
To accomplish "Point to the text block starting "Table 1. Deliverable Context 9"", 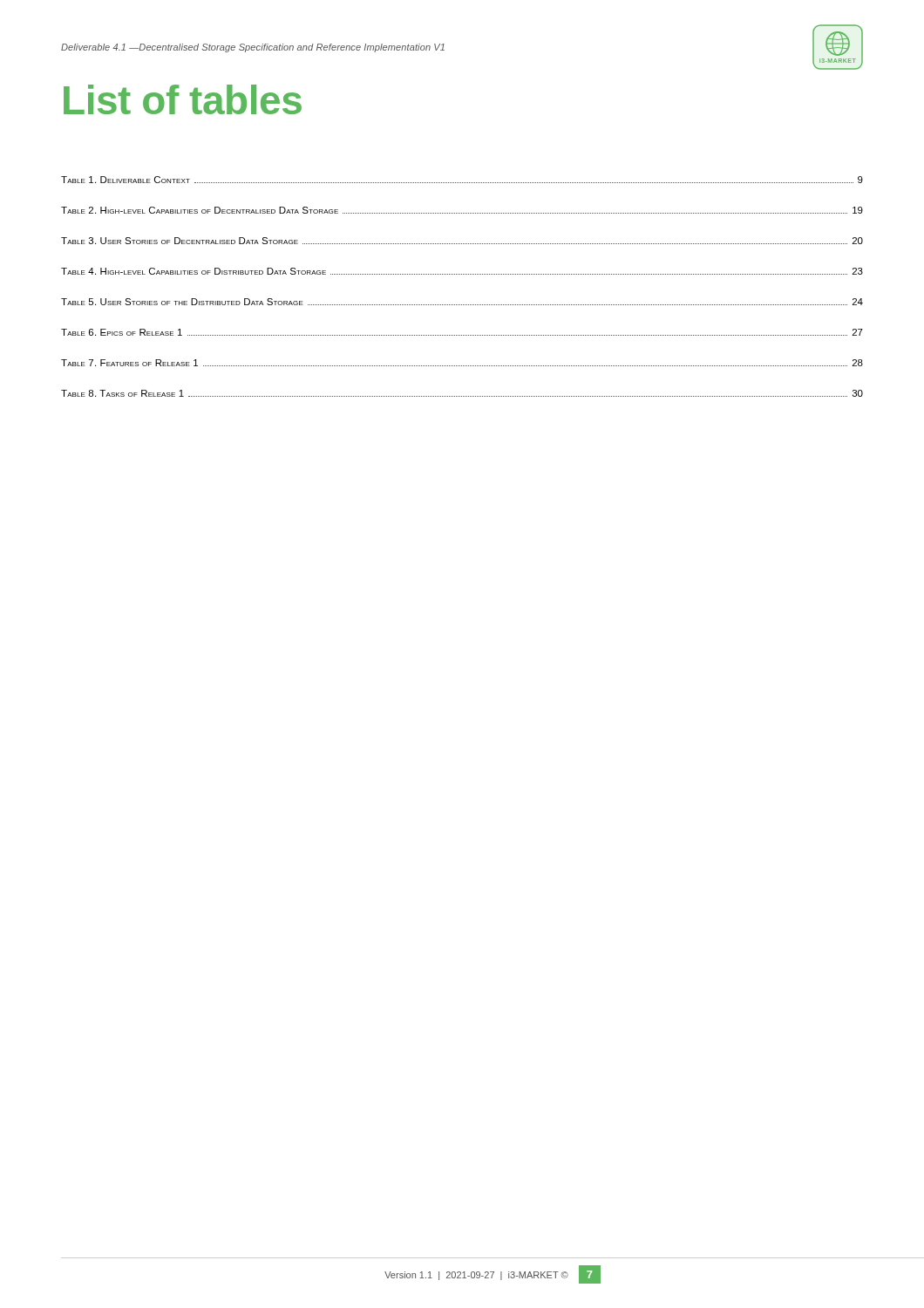I will [x=462, y=180].
